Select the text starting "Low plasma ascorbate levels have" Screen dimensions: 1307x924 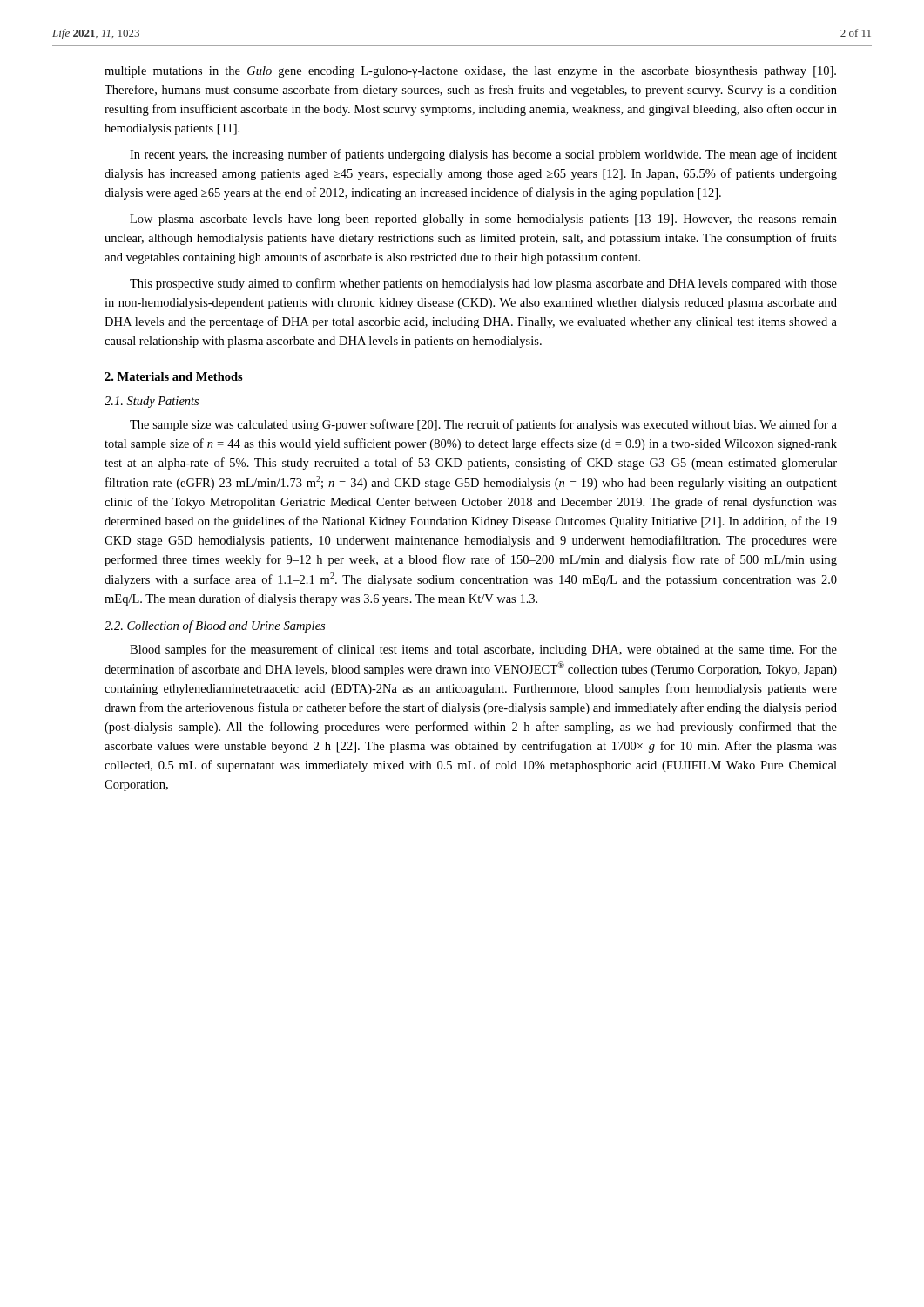471,238
